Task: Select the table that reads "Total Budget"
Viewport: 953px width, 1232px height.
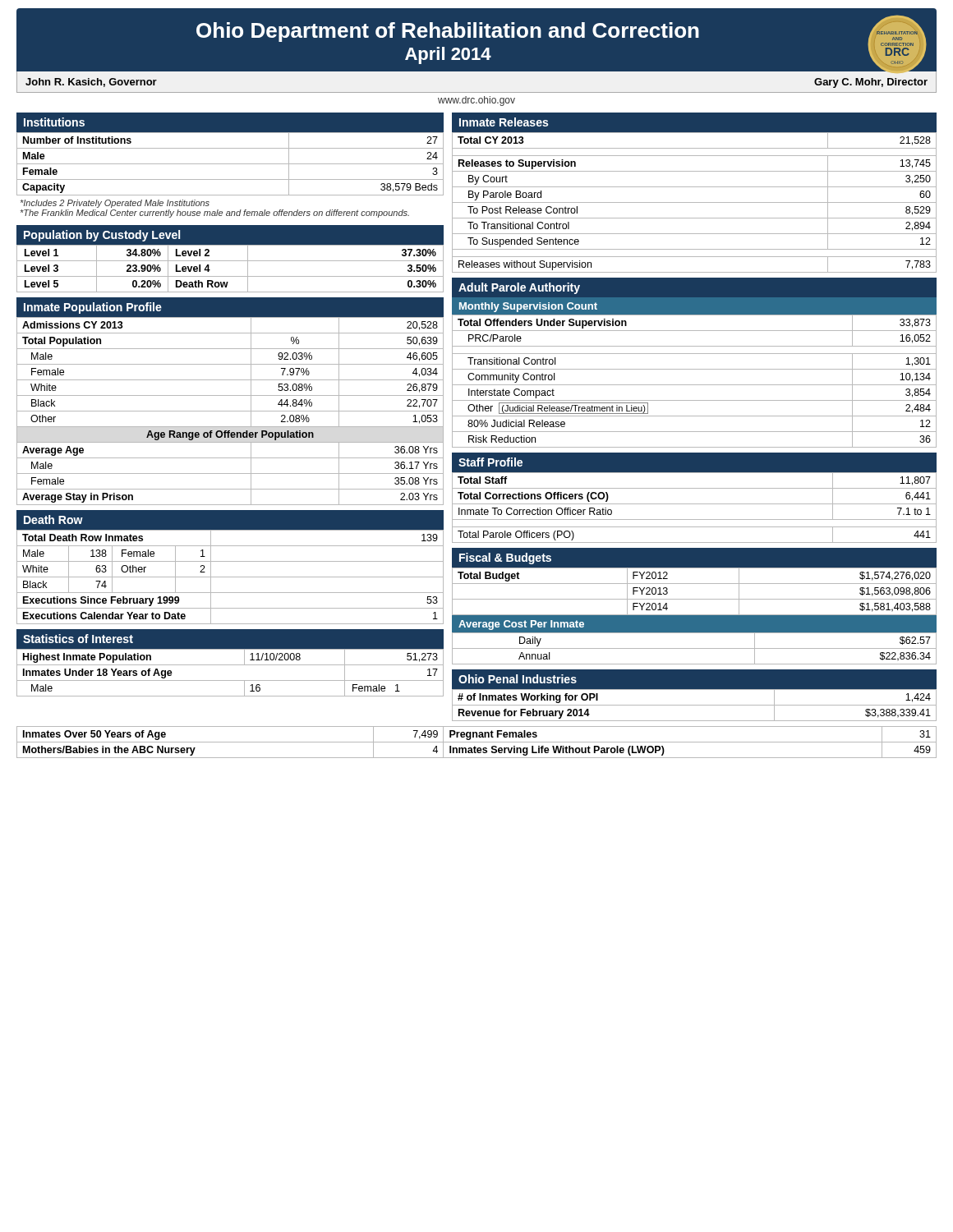Action: [x=694, y=591]
